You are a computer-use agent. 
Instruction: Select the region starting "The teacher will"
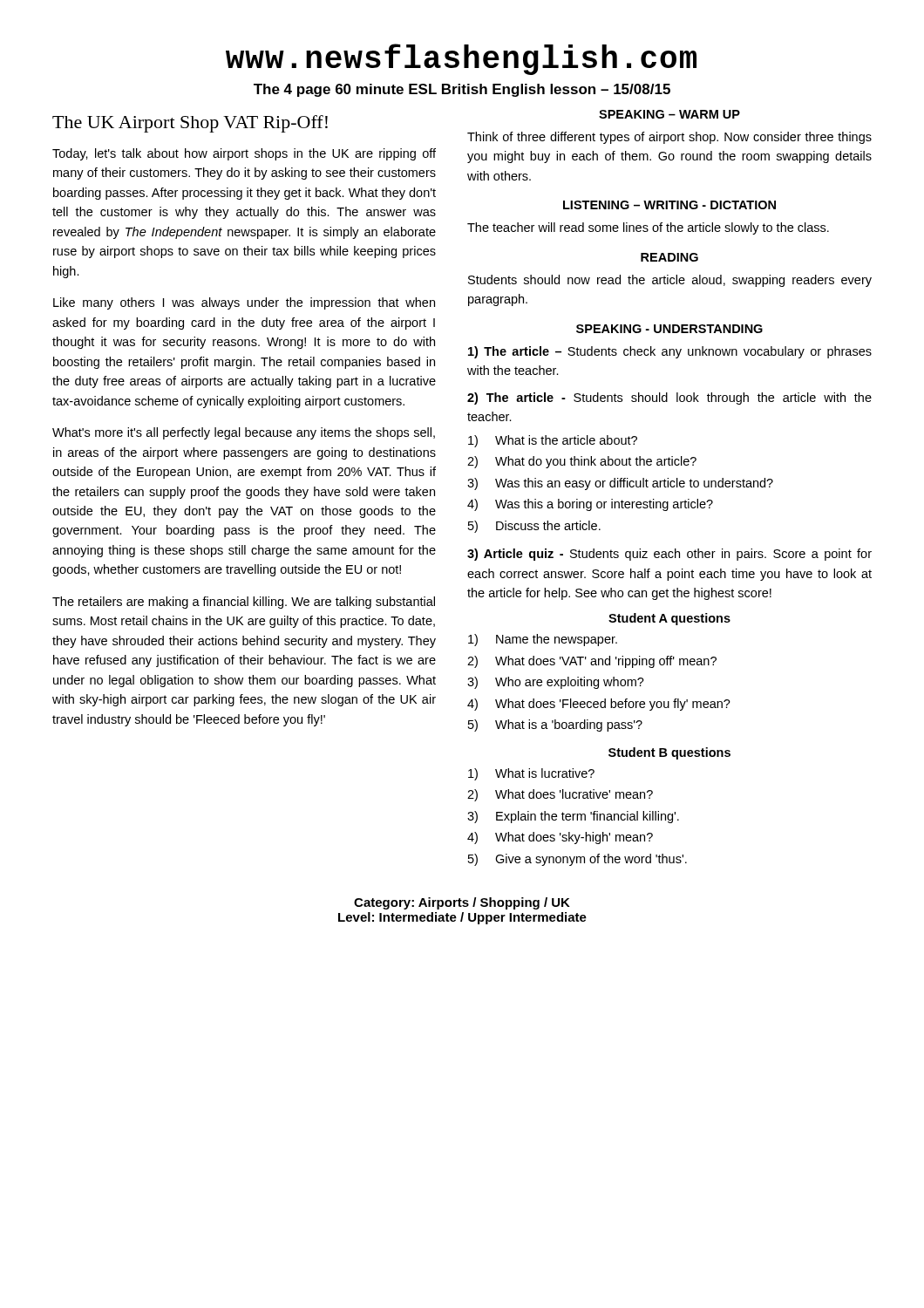(x=649, y=228)
